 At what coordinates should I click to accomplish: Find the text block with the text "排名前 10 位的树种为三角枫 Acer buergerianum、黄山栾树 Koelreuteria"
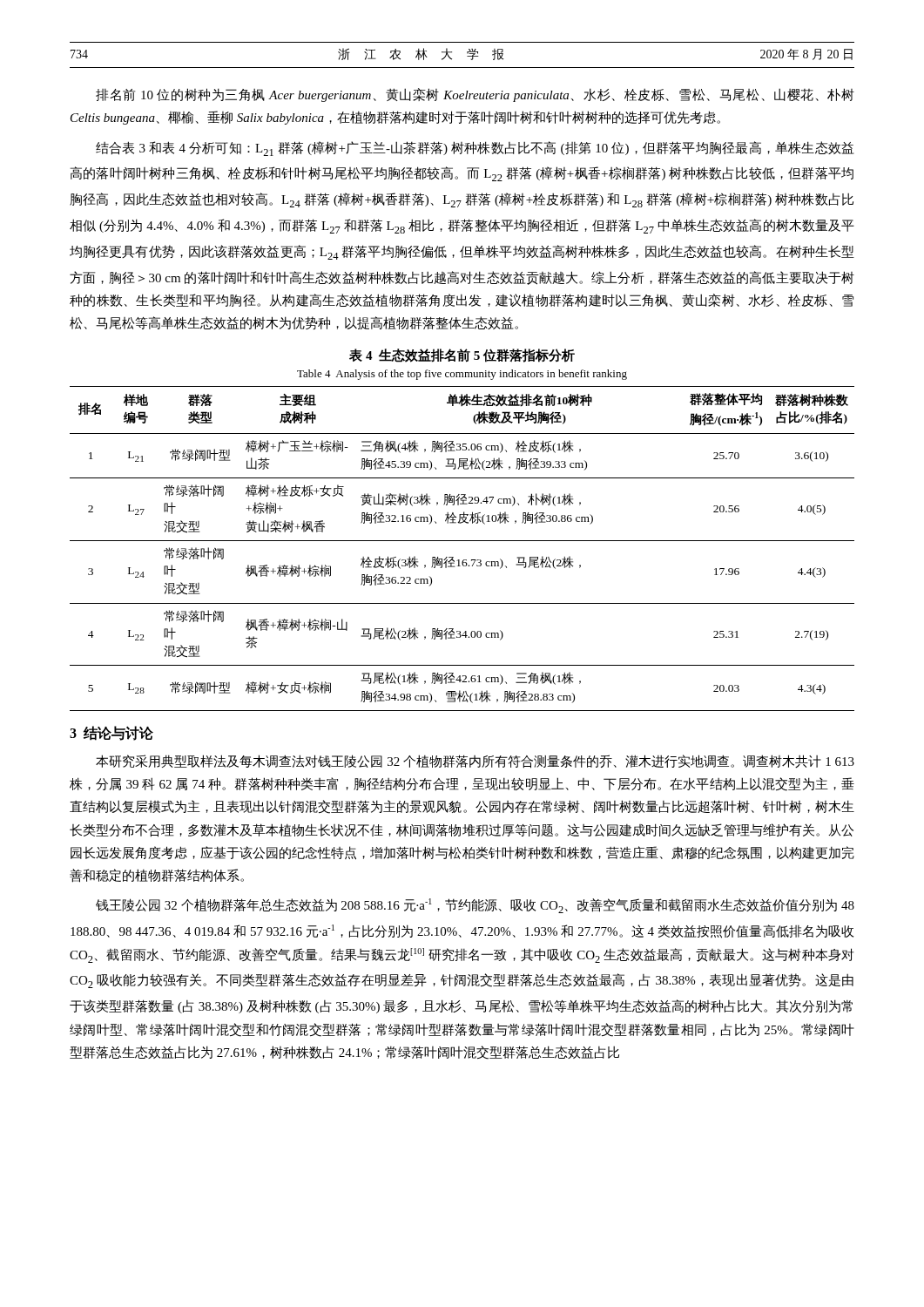pyautogui.click(x=462, y=106)
